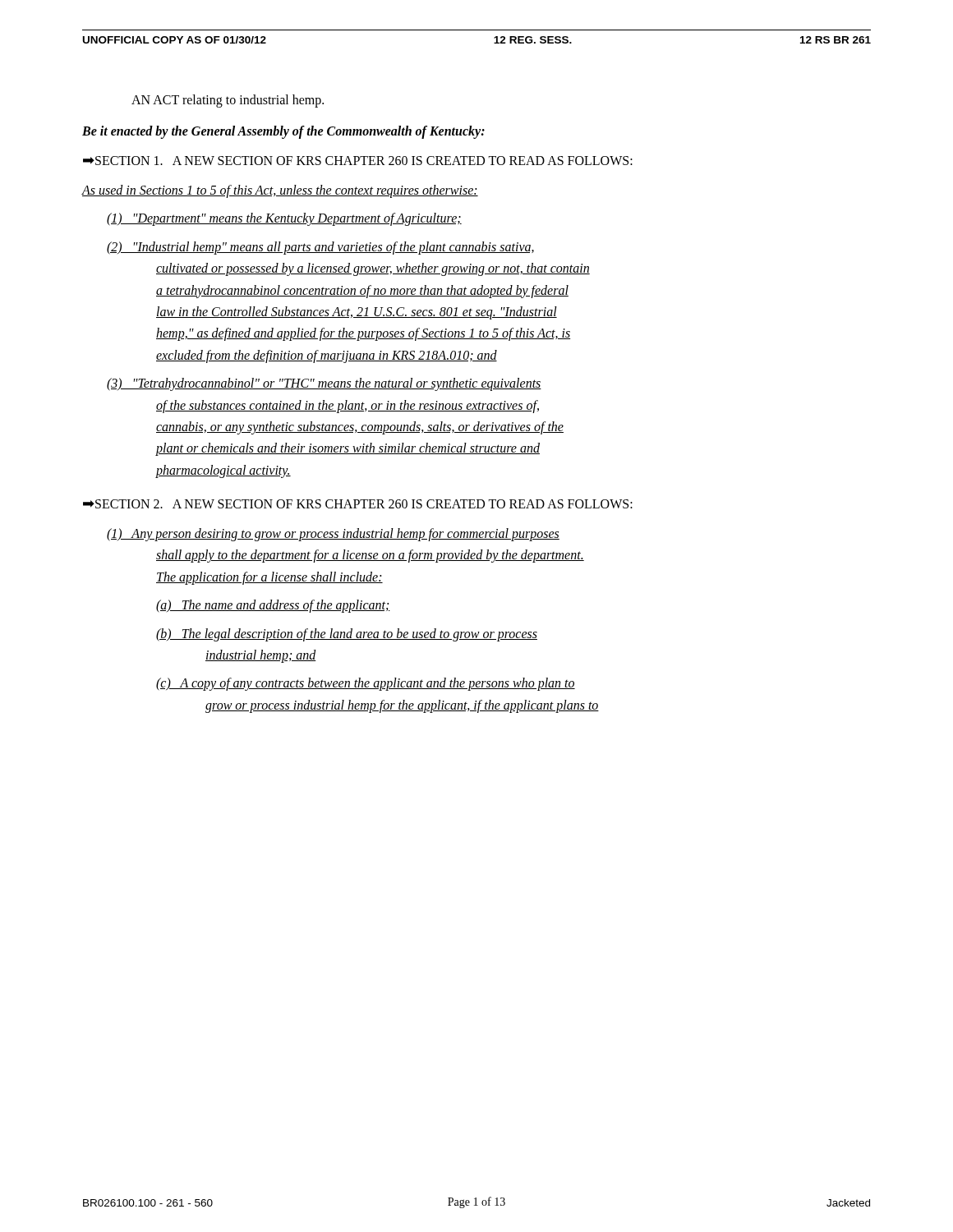Viewport: 953px width, 1232px height.
Task: Locate the region starting "➡SECTION 1. A NEW SECTION OF"
Action: click(x=358, y=160)
